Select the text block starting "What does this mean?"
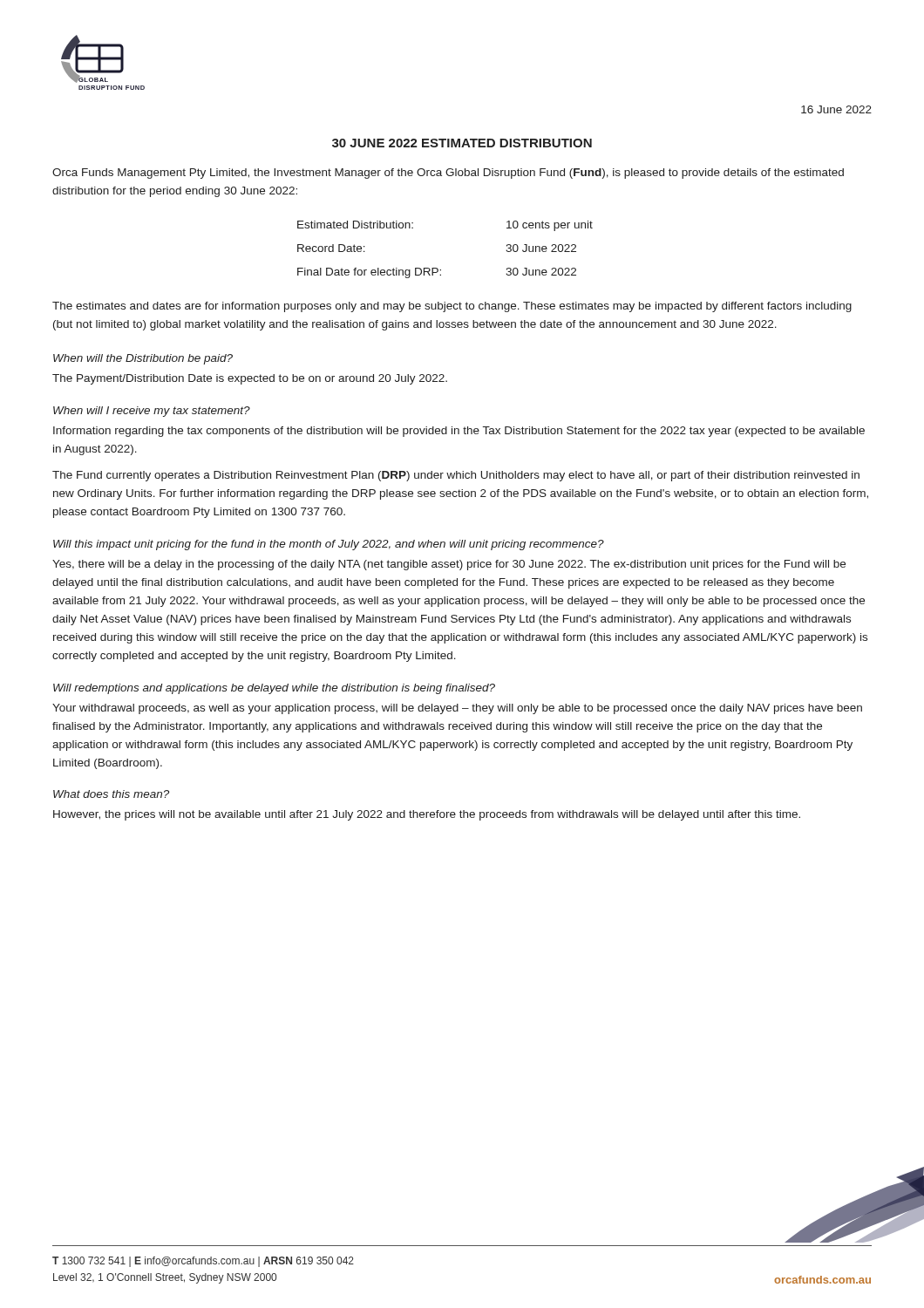This screenshot has height=1308, width=924. point(111,794)
